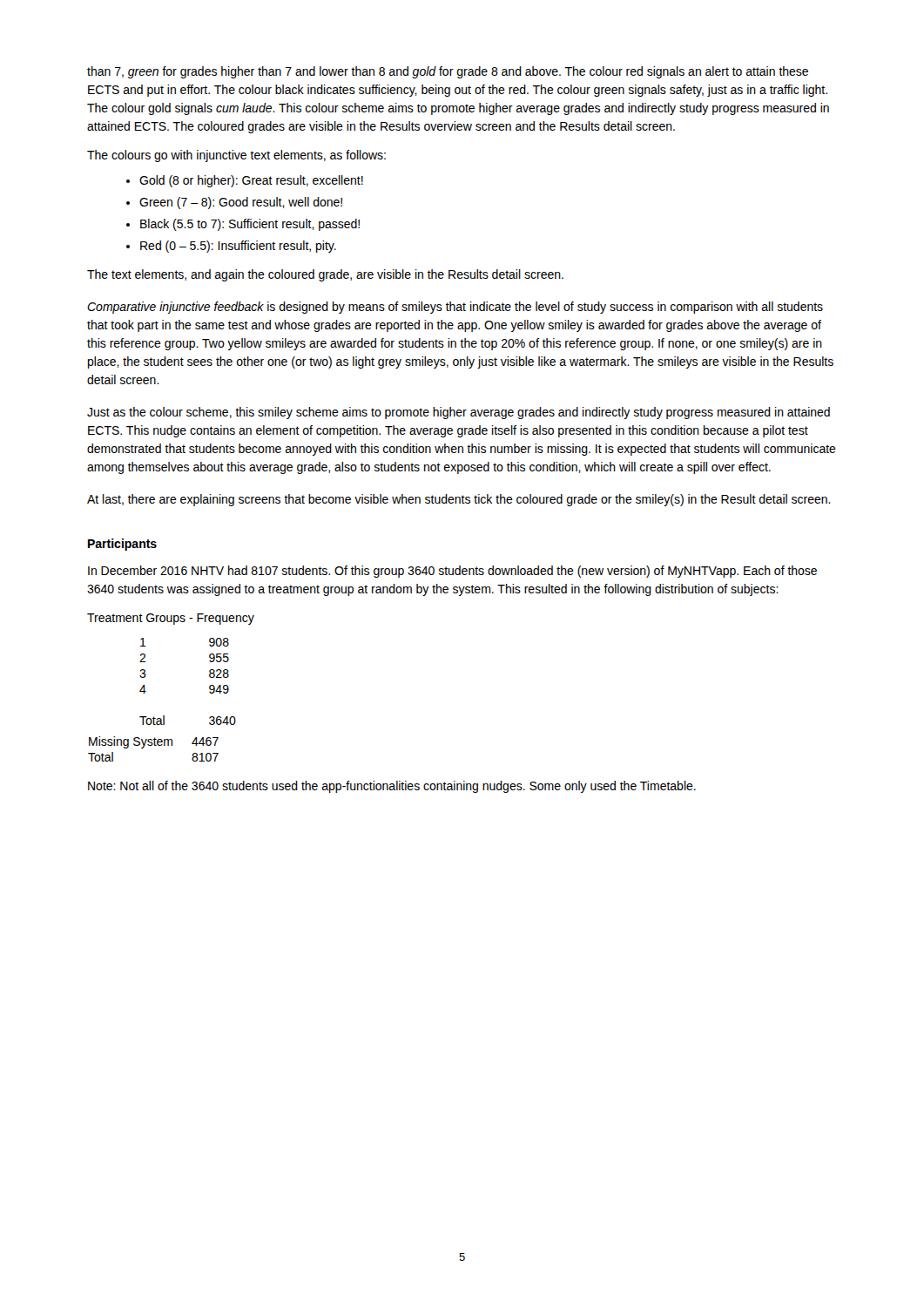Click on the list item that reads "Black (5.5 to 7): Sufficient result, passed!"
Viewport: 924px width, 1307px height.
243,225
